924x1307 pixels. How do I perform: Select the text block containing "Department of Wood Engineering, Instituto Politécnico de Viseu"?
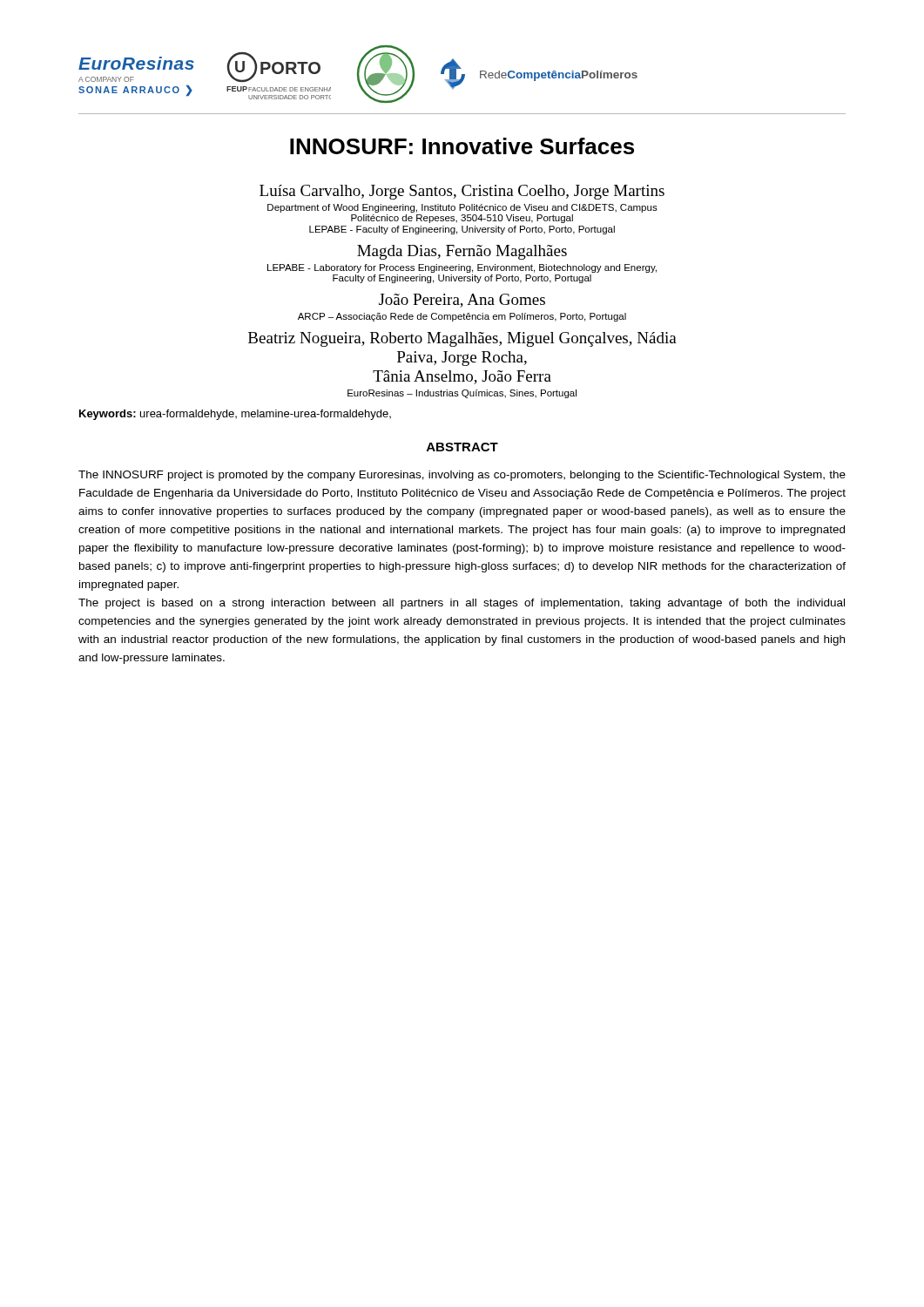coord(462,213)
